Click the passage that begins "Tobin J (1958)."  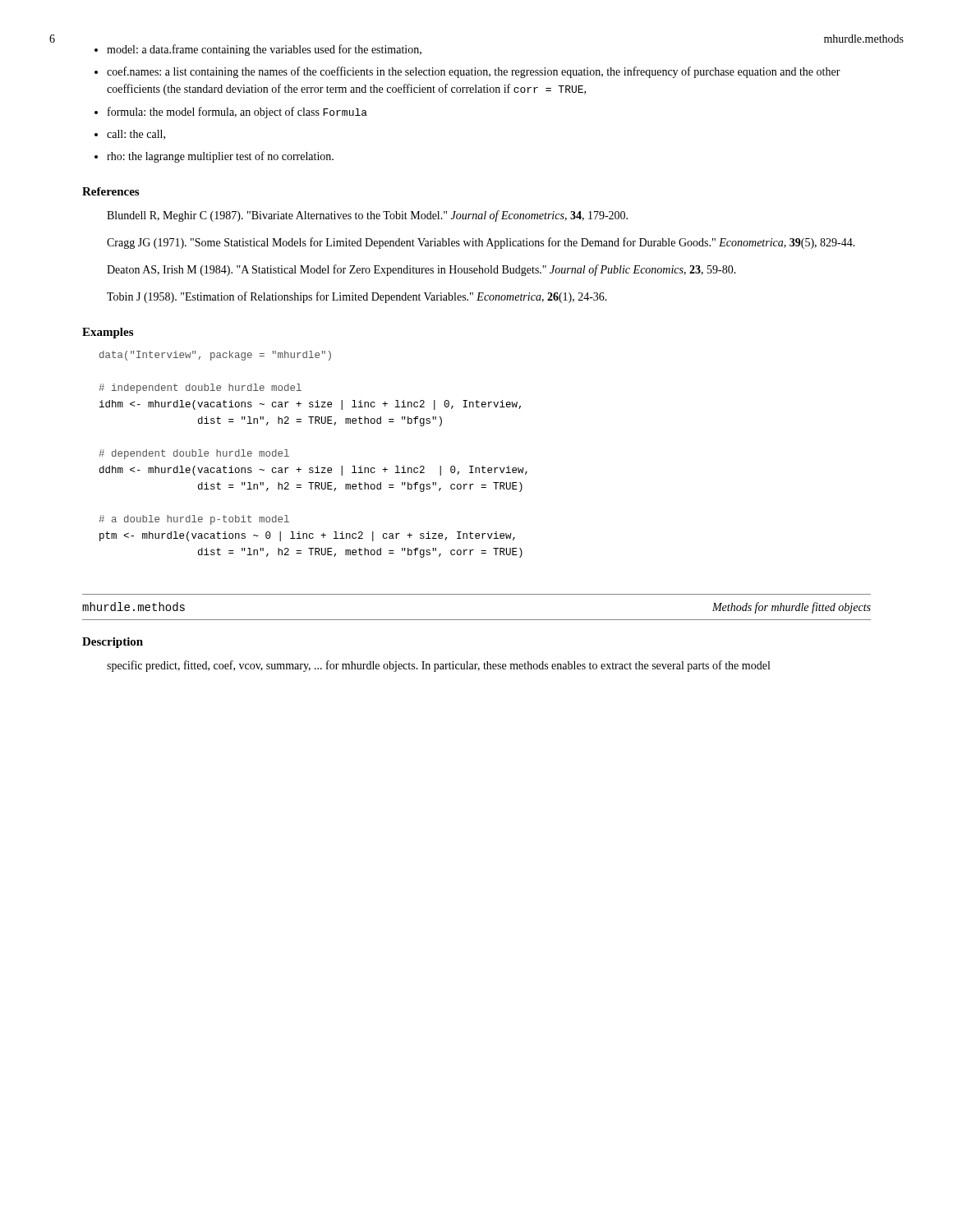357,297
